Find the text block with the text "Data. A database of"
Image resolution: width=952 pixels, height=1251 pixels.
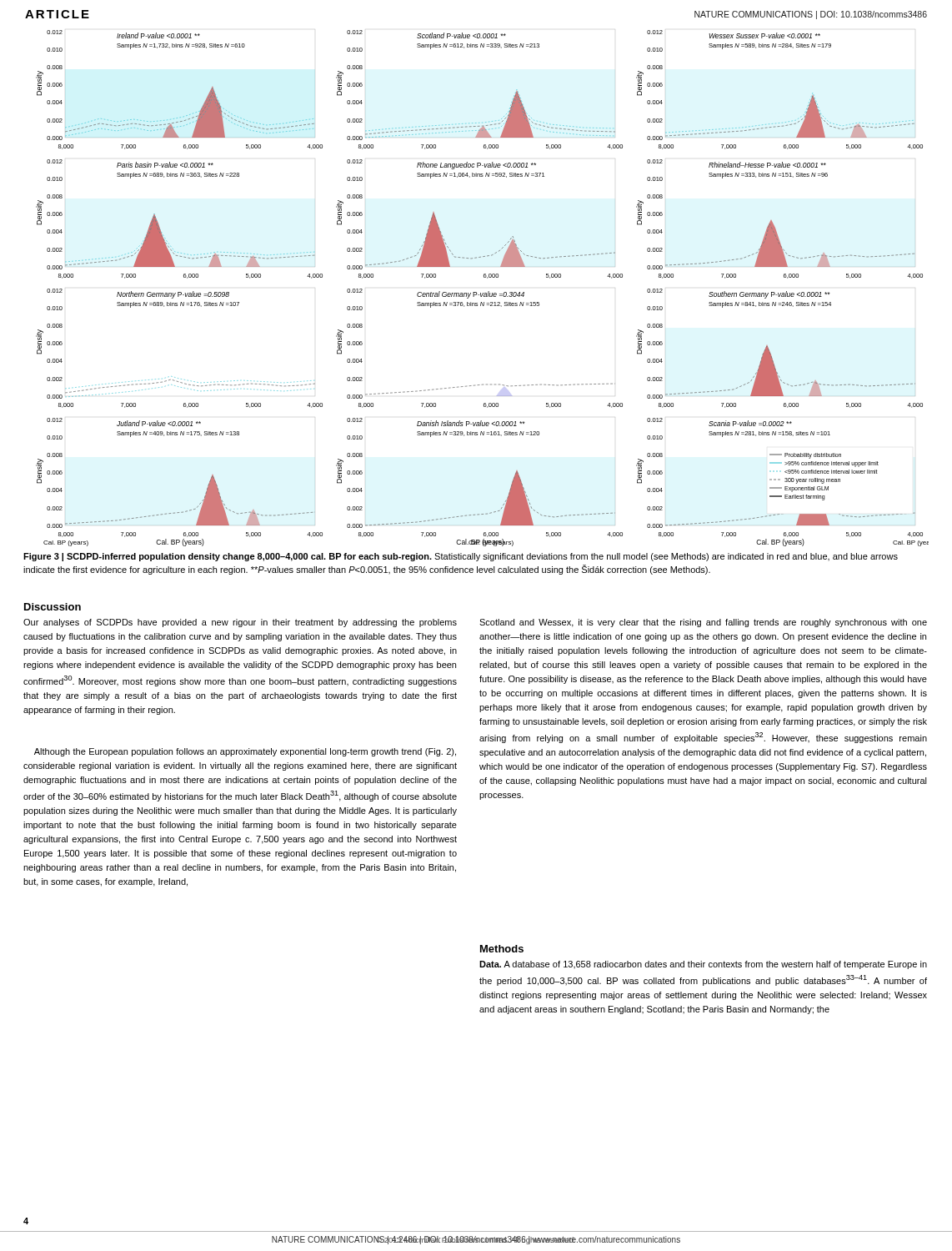(703, 987)
